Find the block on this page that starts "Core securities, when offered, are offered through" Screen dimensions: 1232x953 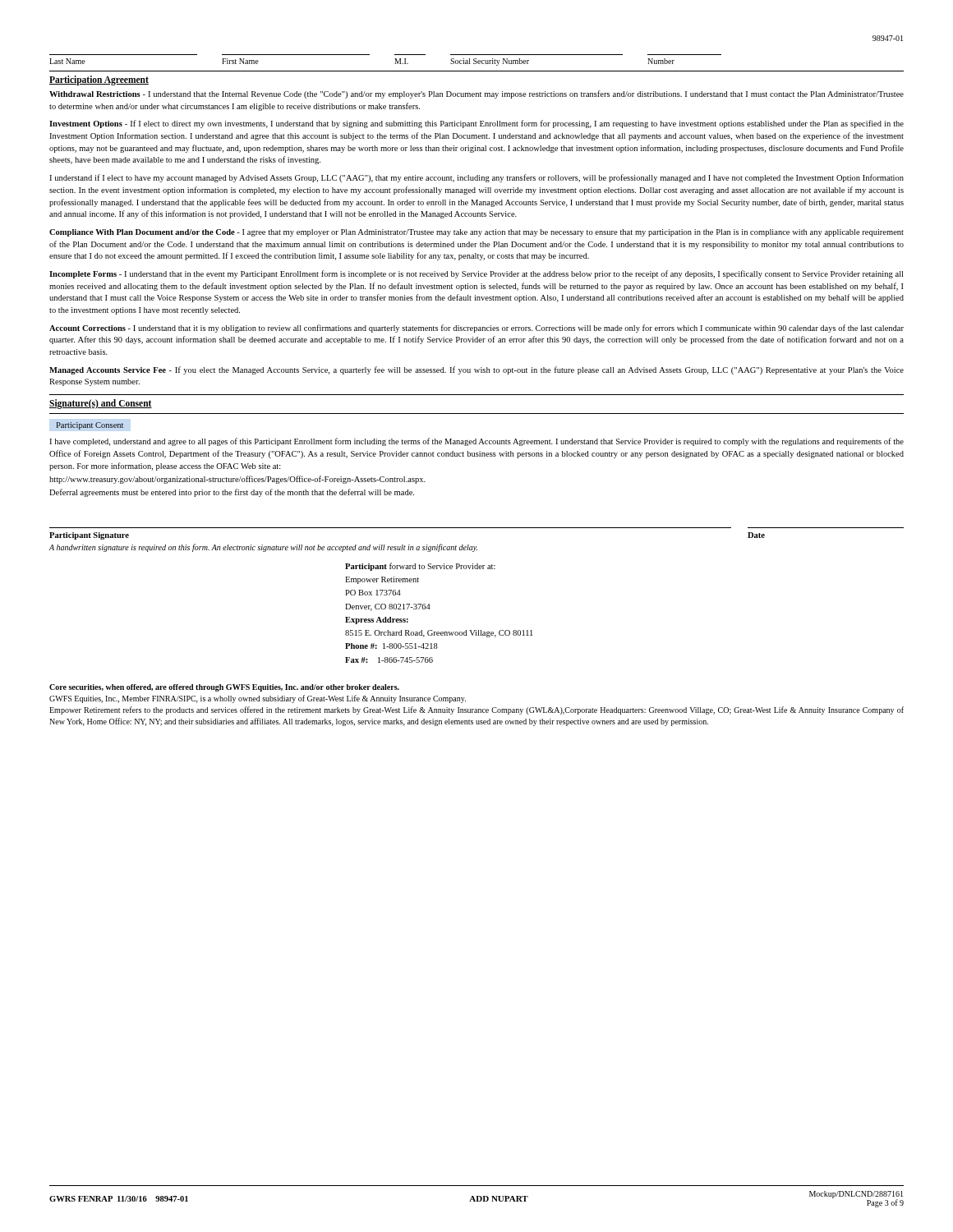click(x=476, y=704)
